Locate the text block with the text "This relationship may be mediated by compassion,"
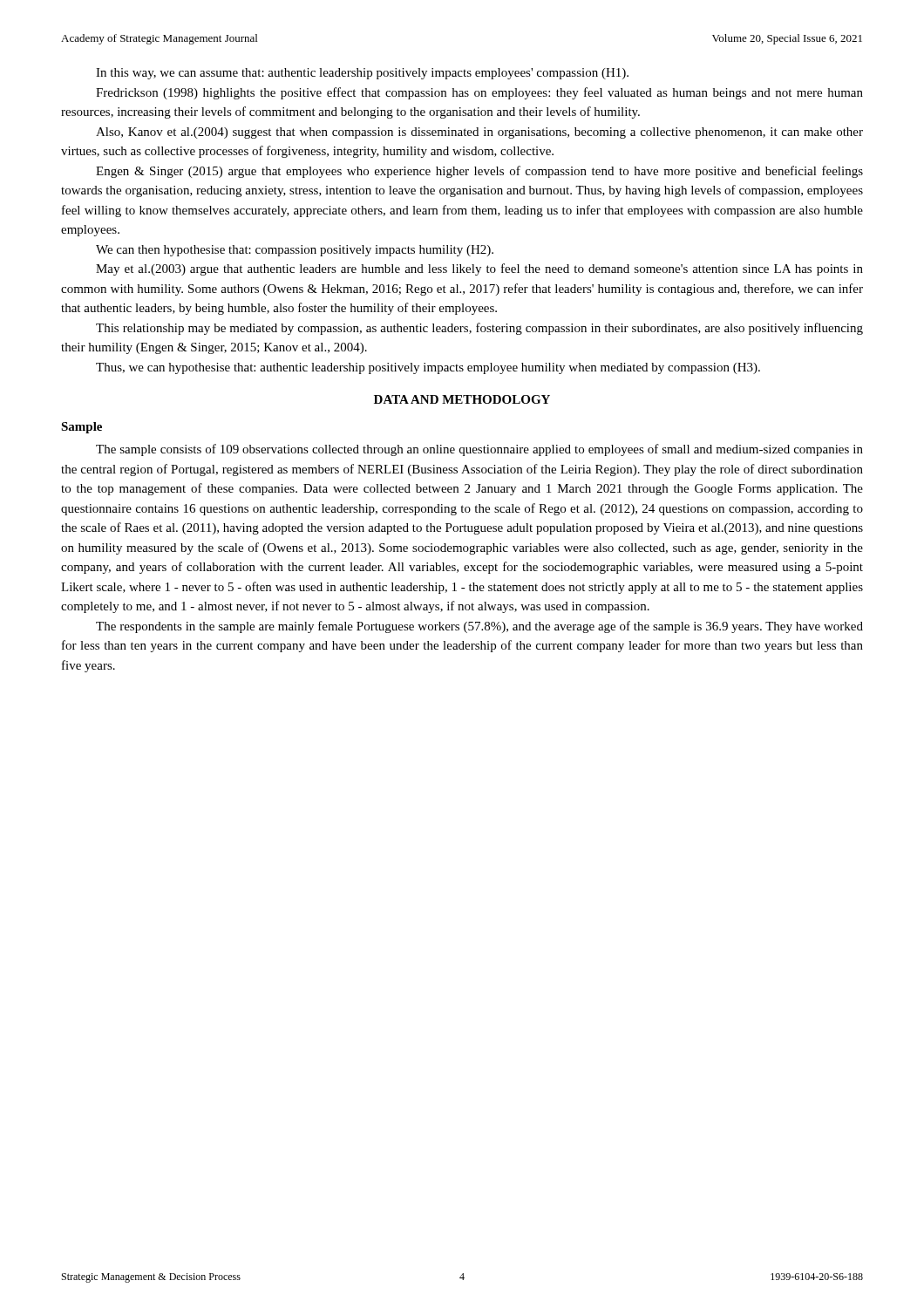The image size is (924, 1308). point(462,337)
